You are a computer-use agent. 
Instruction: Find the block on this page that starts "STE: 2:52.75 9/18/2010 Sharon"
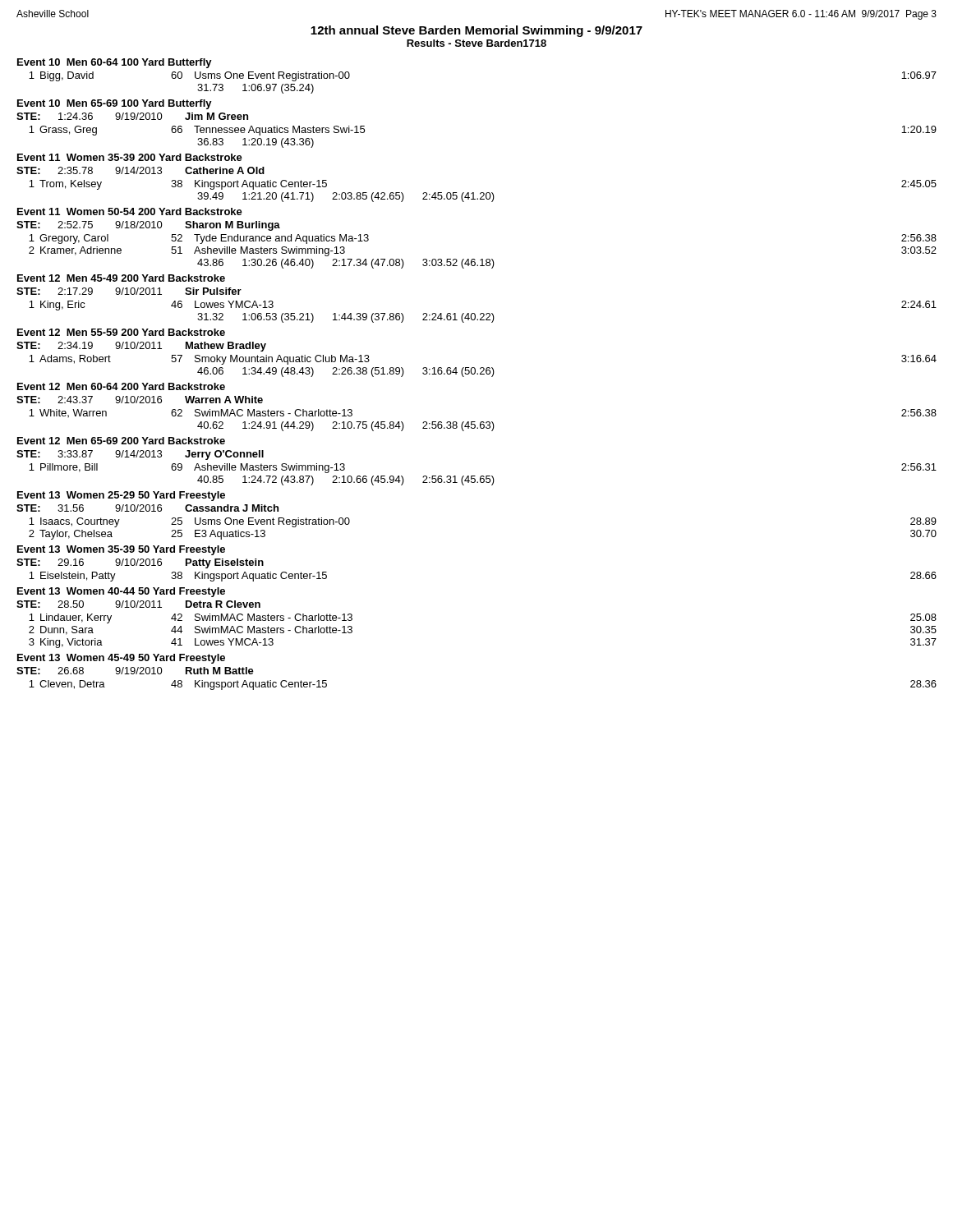[148, 226]
